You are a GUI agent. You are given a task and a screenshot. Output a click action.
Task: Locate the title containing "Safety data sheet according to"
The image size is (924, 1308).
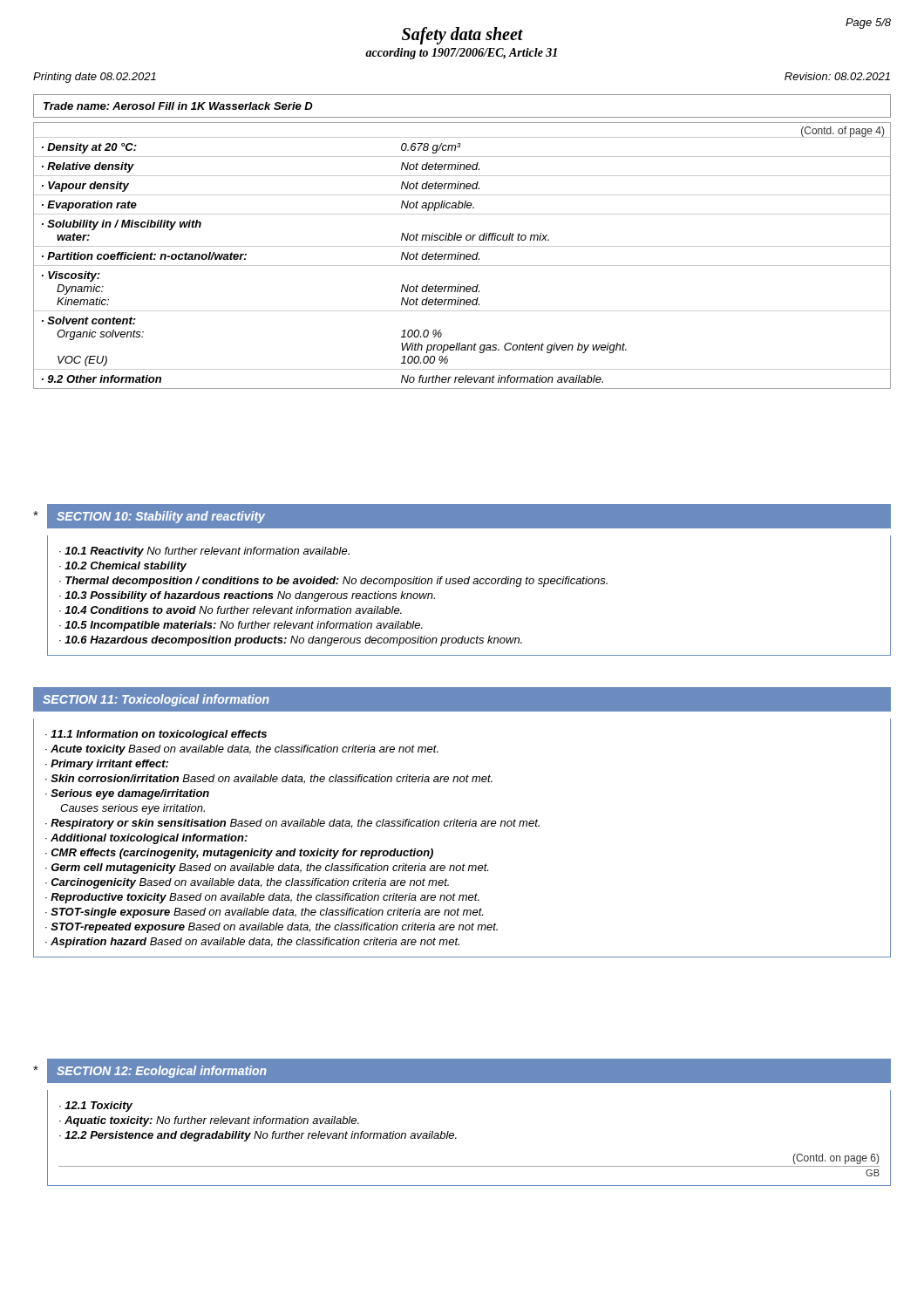coord(462,42)
